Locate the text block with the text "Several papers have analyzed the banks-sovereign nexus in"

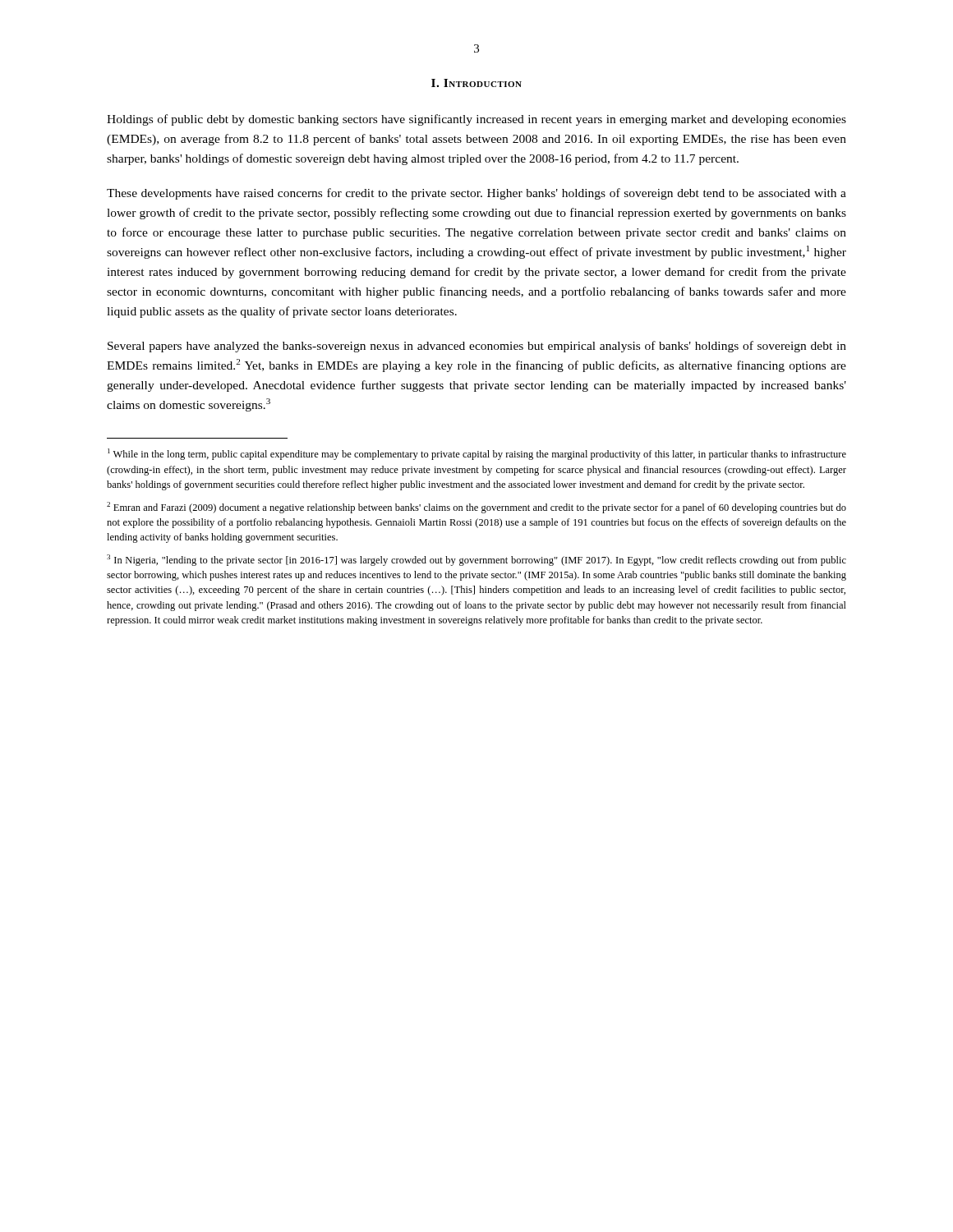(476, 375)
